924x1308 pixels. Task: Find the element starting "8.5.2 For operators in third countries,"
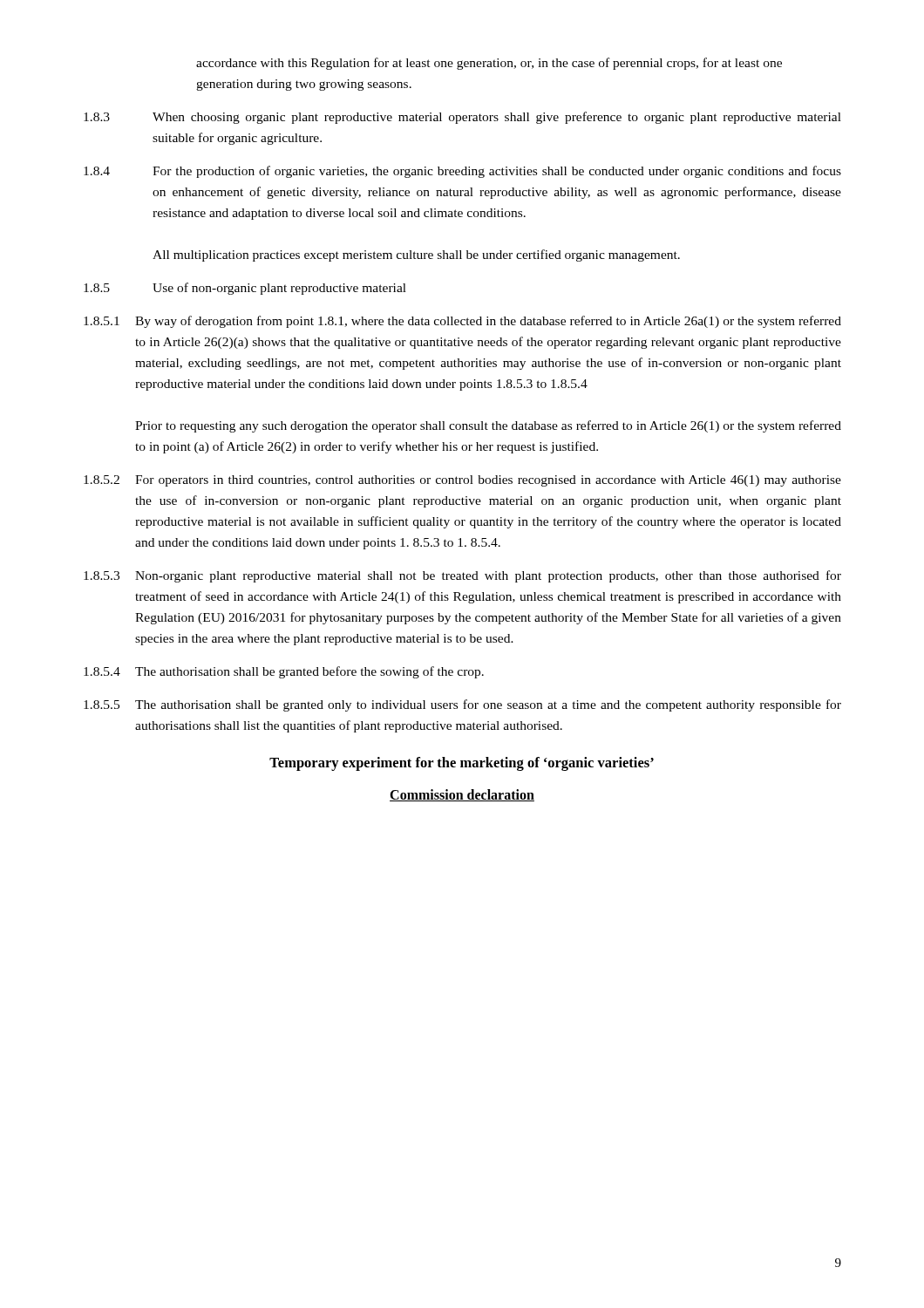462,511
